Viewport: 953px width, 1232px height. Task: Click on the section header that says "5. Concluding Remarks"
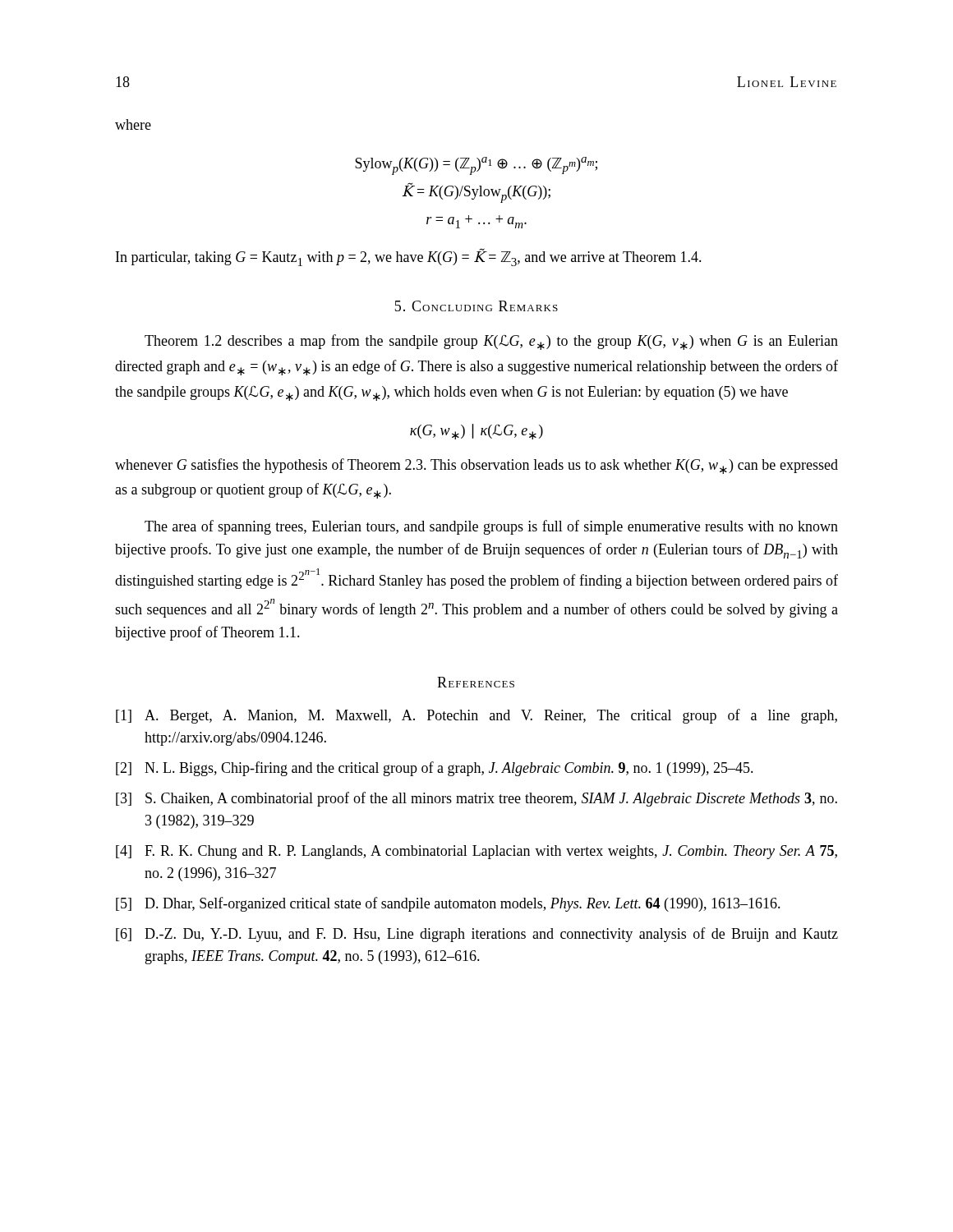476,306
